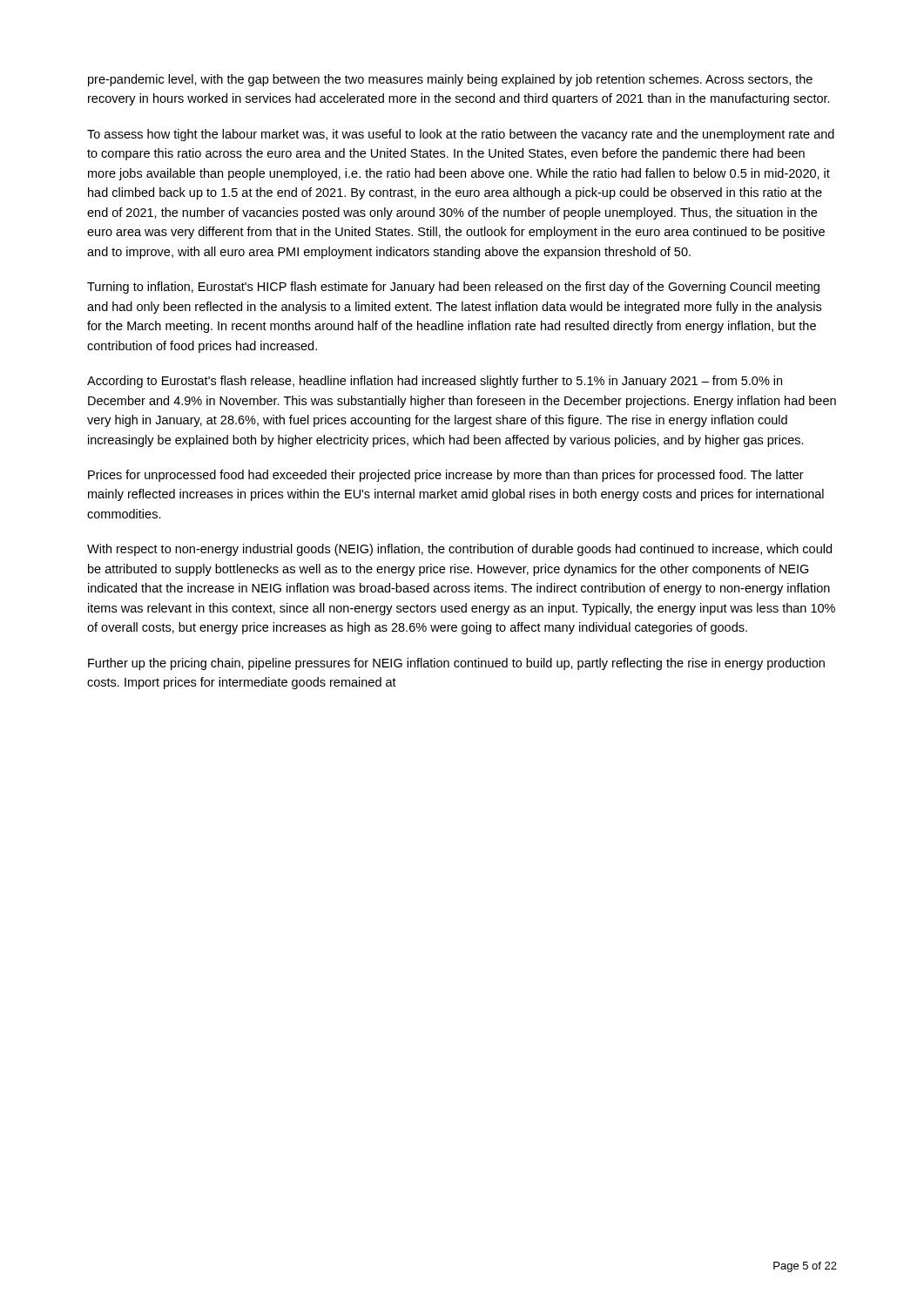
Task: Find the text block with the text "pre-pandemic level, with the gap between"
Action: coord(459,89)
